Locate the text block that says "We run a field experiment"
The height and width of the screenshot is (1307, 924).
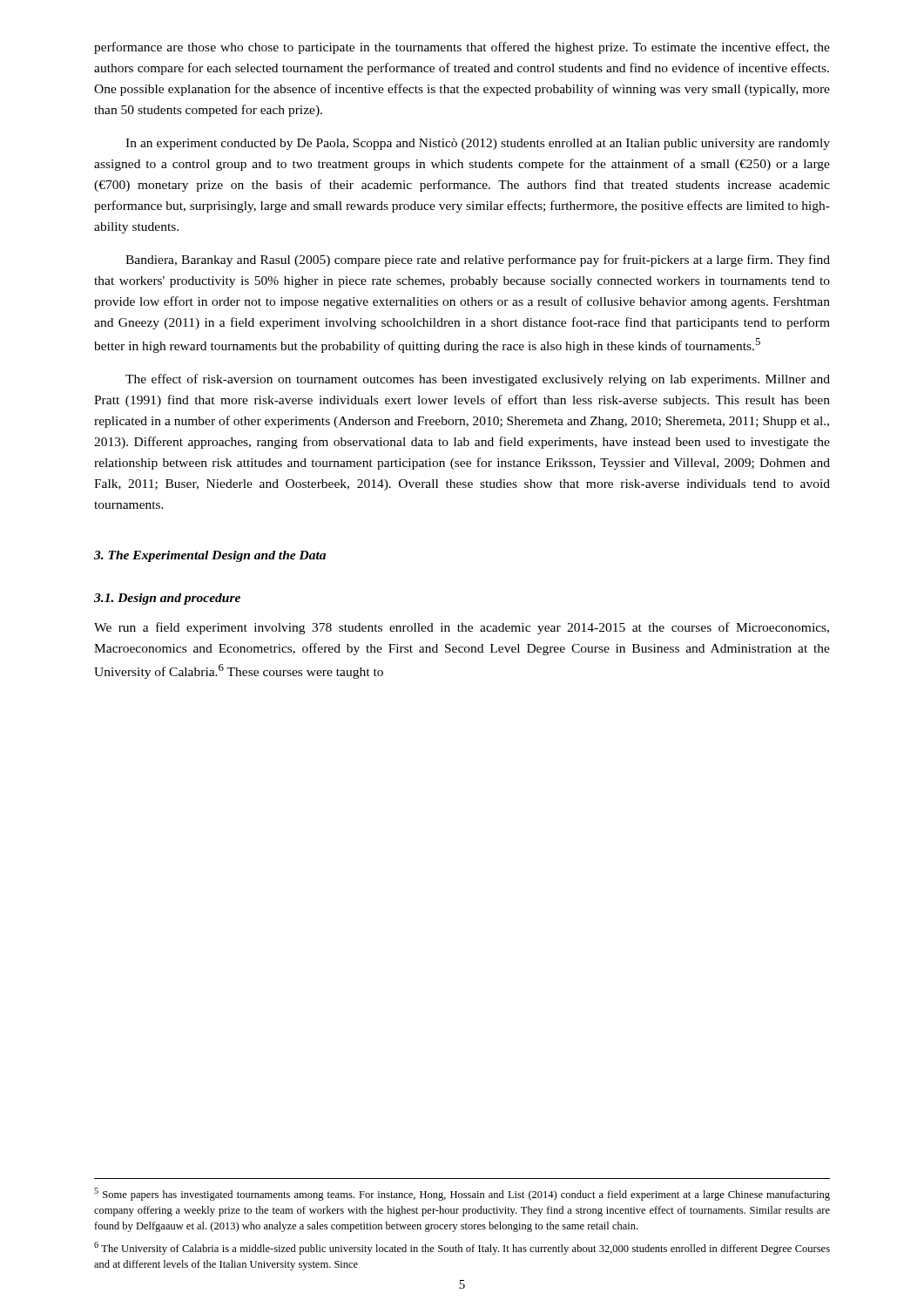click(462, 649)
